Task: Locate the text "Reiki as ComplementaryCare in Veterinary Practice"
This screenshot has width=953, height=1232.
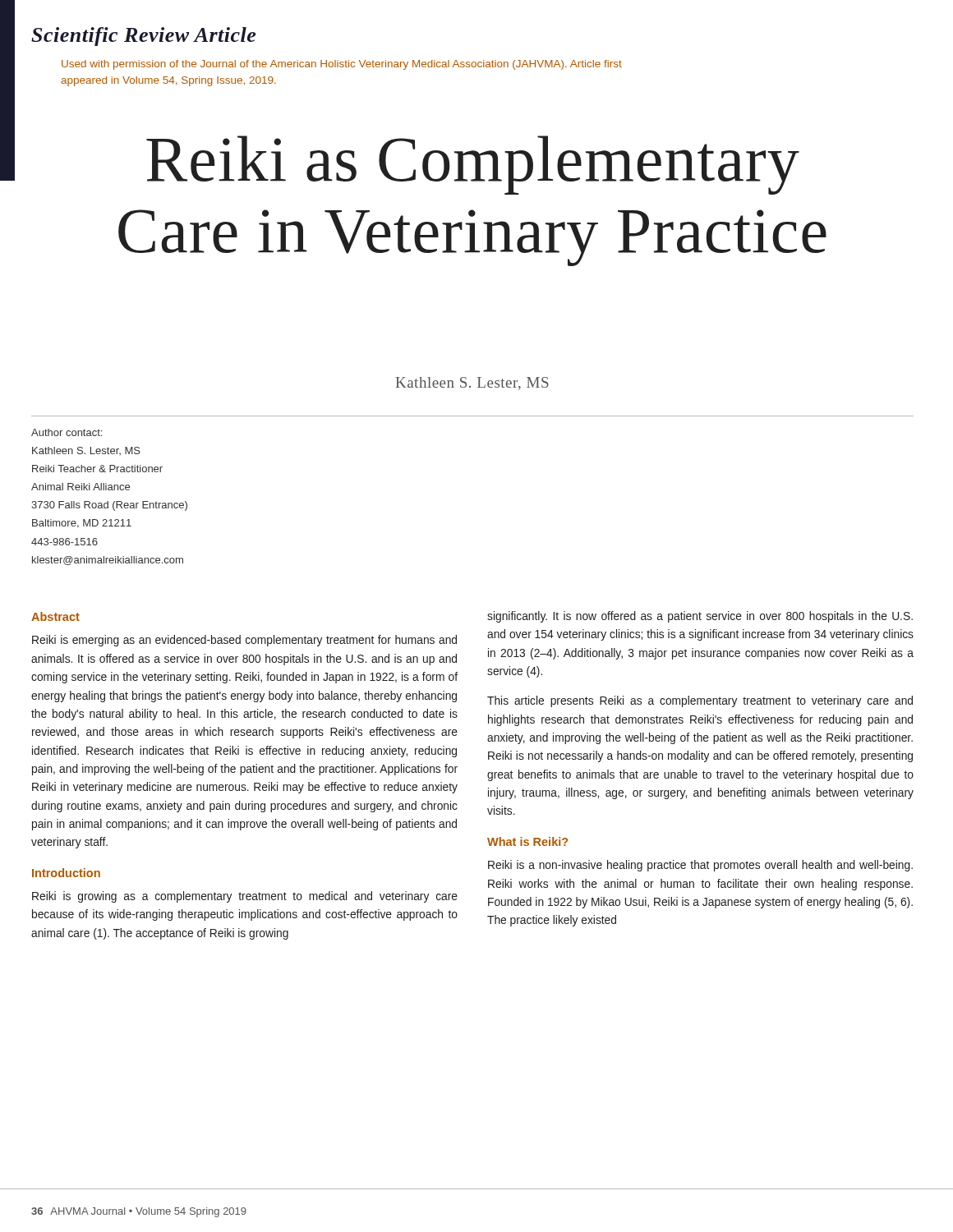Action: 472,195
